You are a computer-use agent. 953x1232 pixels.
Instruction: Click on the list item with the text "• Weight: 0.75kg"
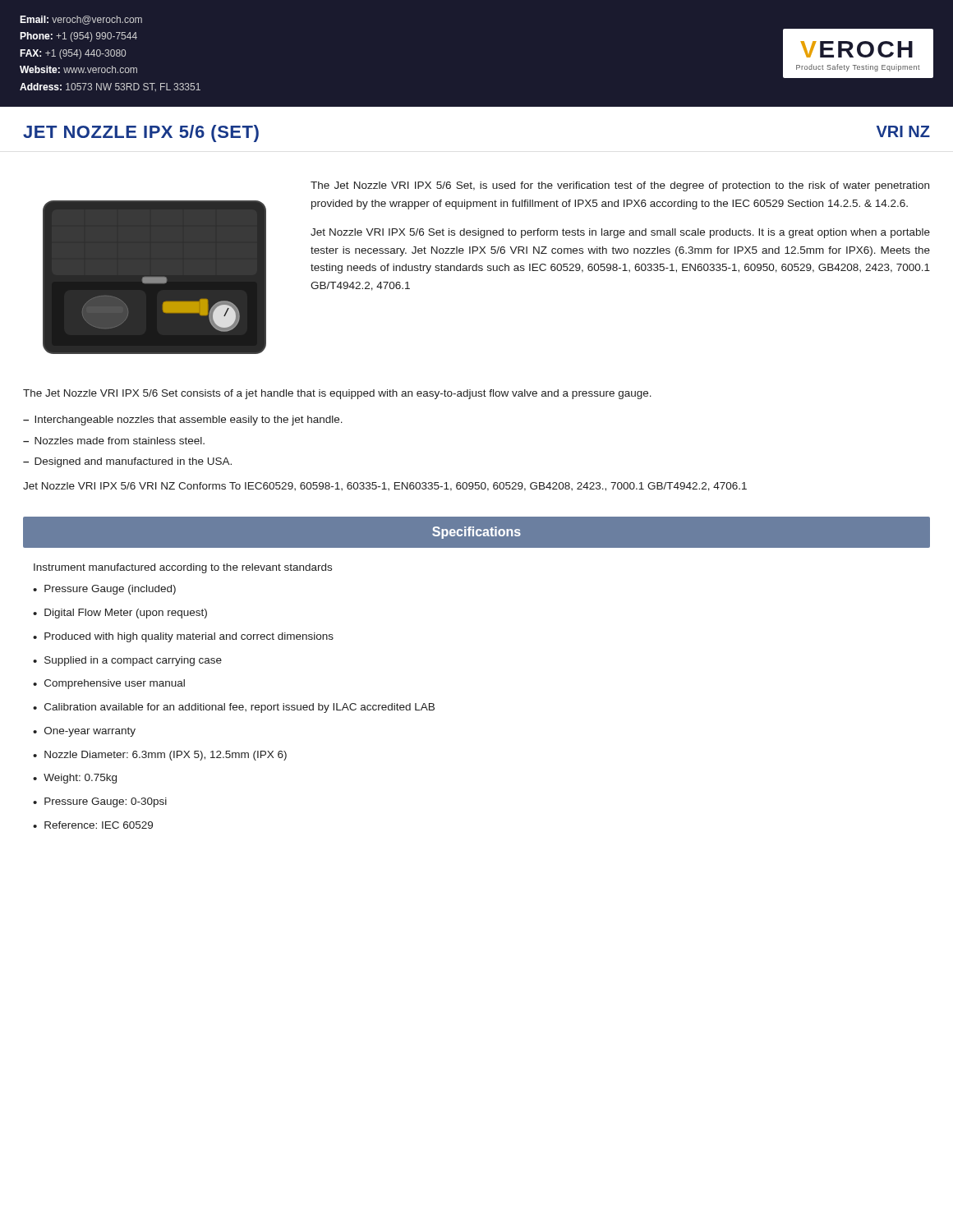click(x=75, y=779)
